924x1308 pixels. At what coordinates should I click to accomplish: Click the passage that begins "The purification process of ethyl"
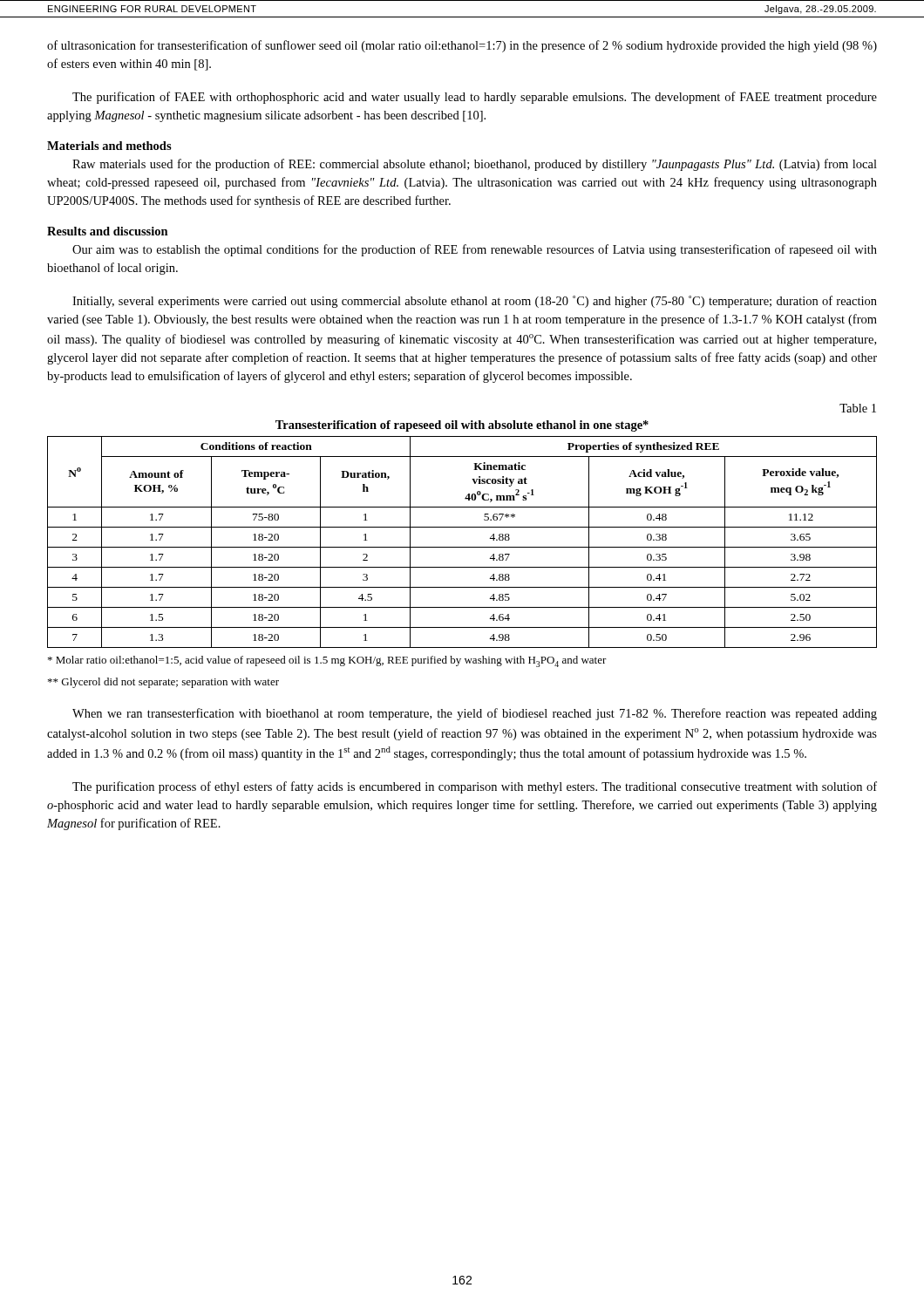[x=462, y=805]
